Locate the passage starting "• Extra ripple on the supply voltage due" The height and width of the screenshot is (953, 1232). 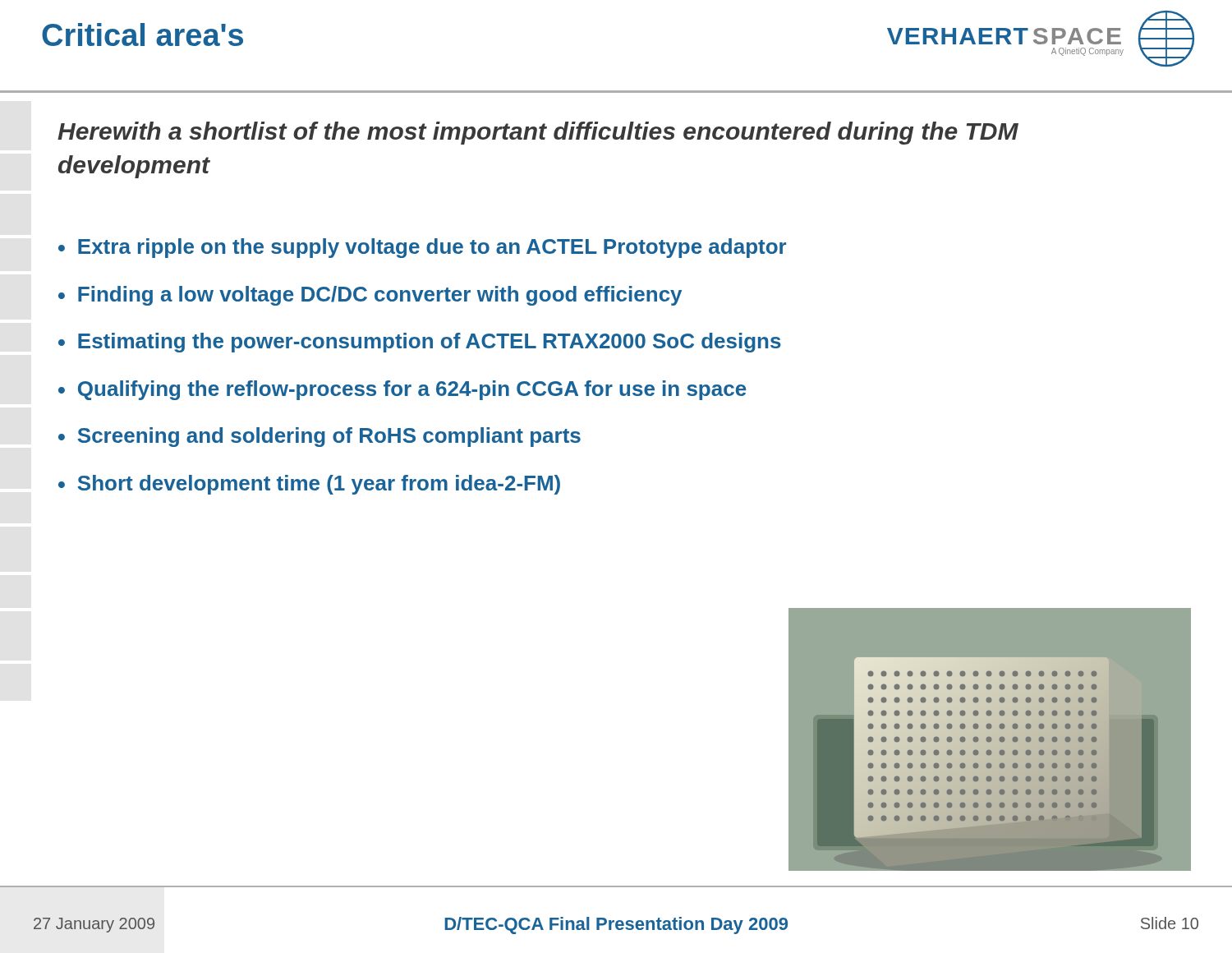click(422, 248)
